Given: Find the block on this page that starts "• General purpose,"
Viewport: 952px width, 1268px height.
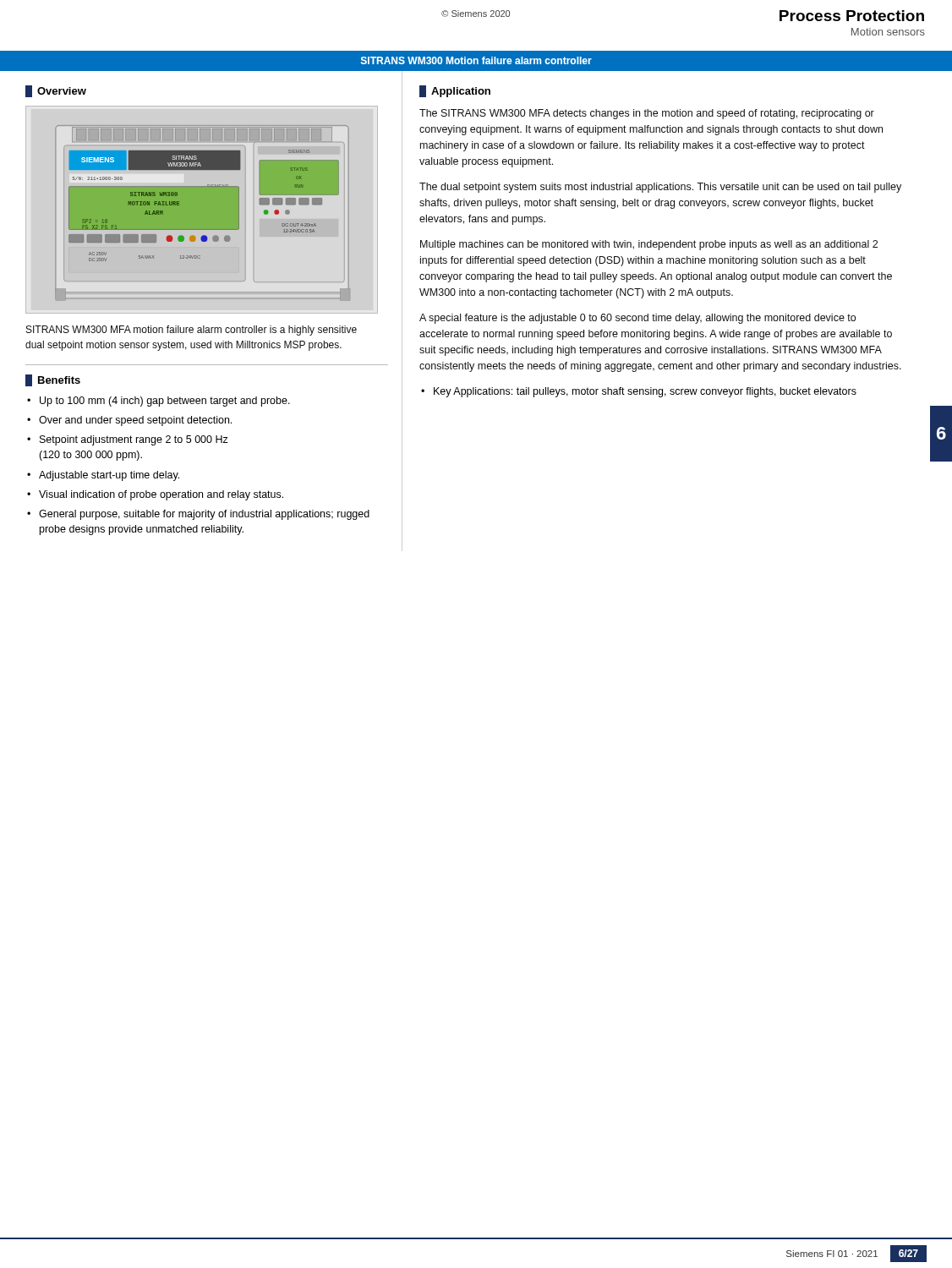Looking at the screenshot, I should [x=198, y=521].
